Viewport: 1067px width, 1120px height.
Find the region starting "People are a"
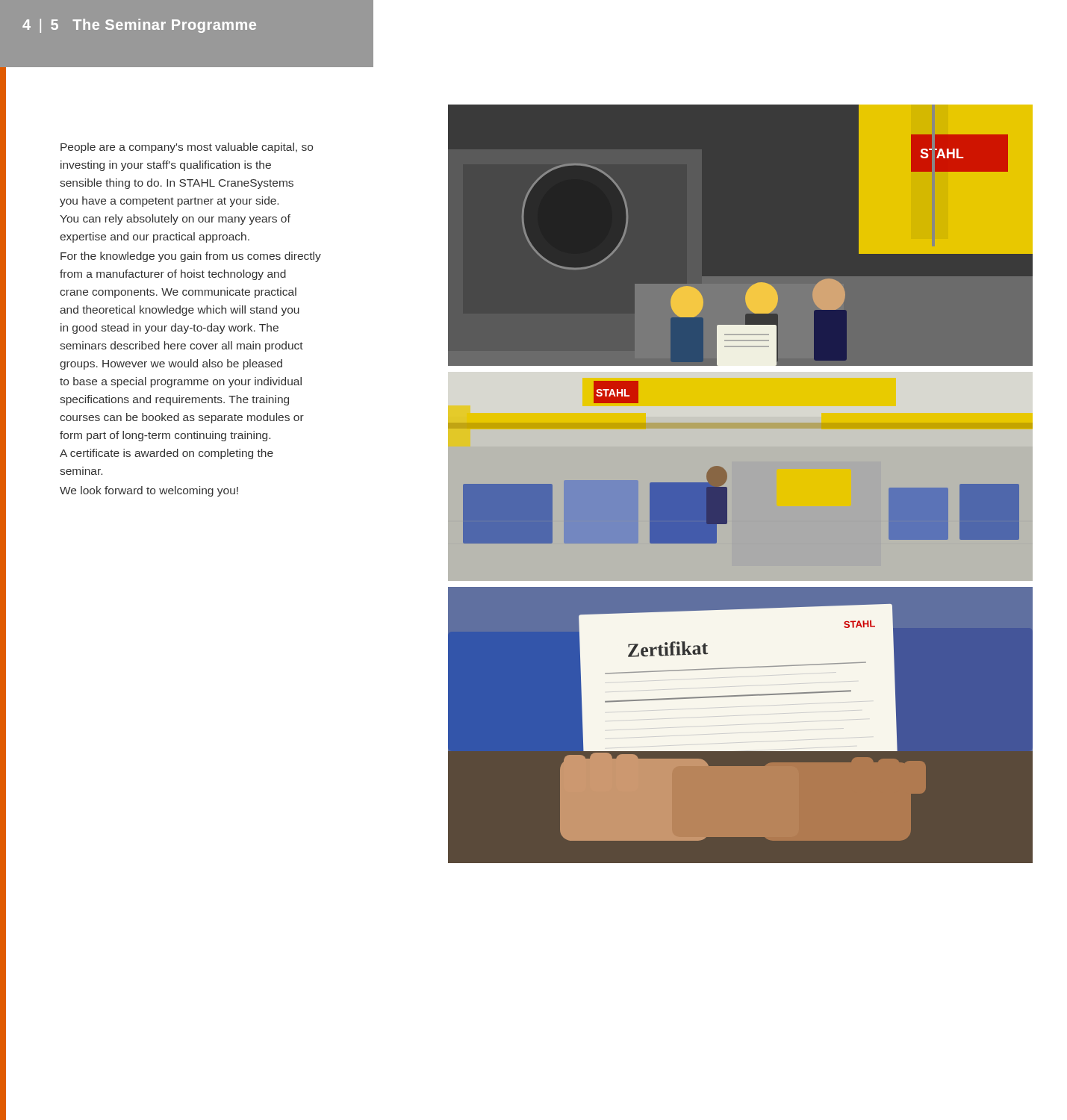tap(220, 319)
